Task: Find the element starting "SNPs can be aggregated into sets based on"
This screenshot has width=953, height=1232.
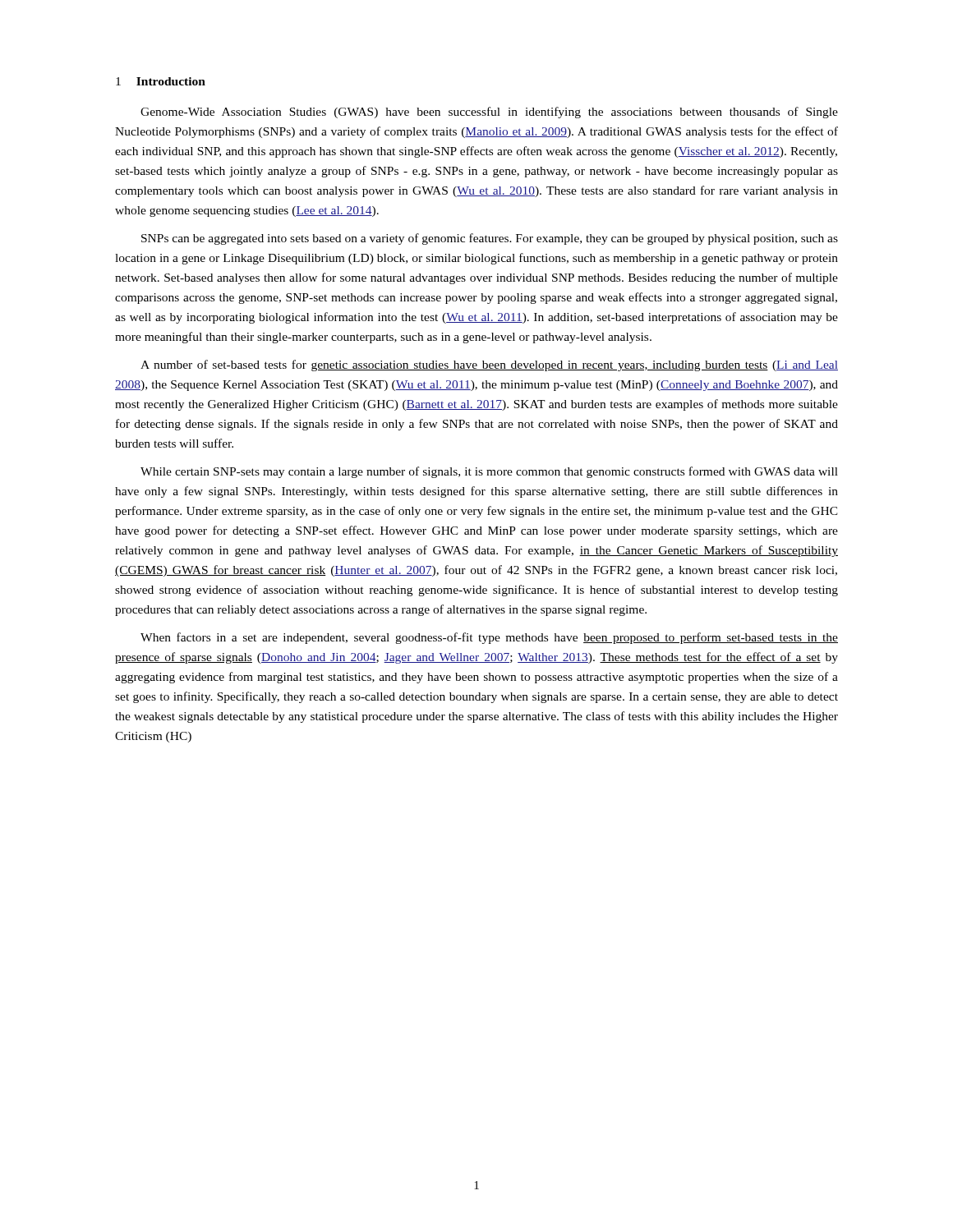Action: (x=476, y=288)
